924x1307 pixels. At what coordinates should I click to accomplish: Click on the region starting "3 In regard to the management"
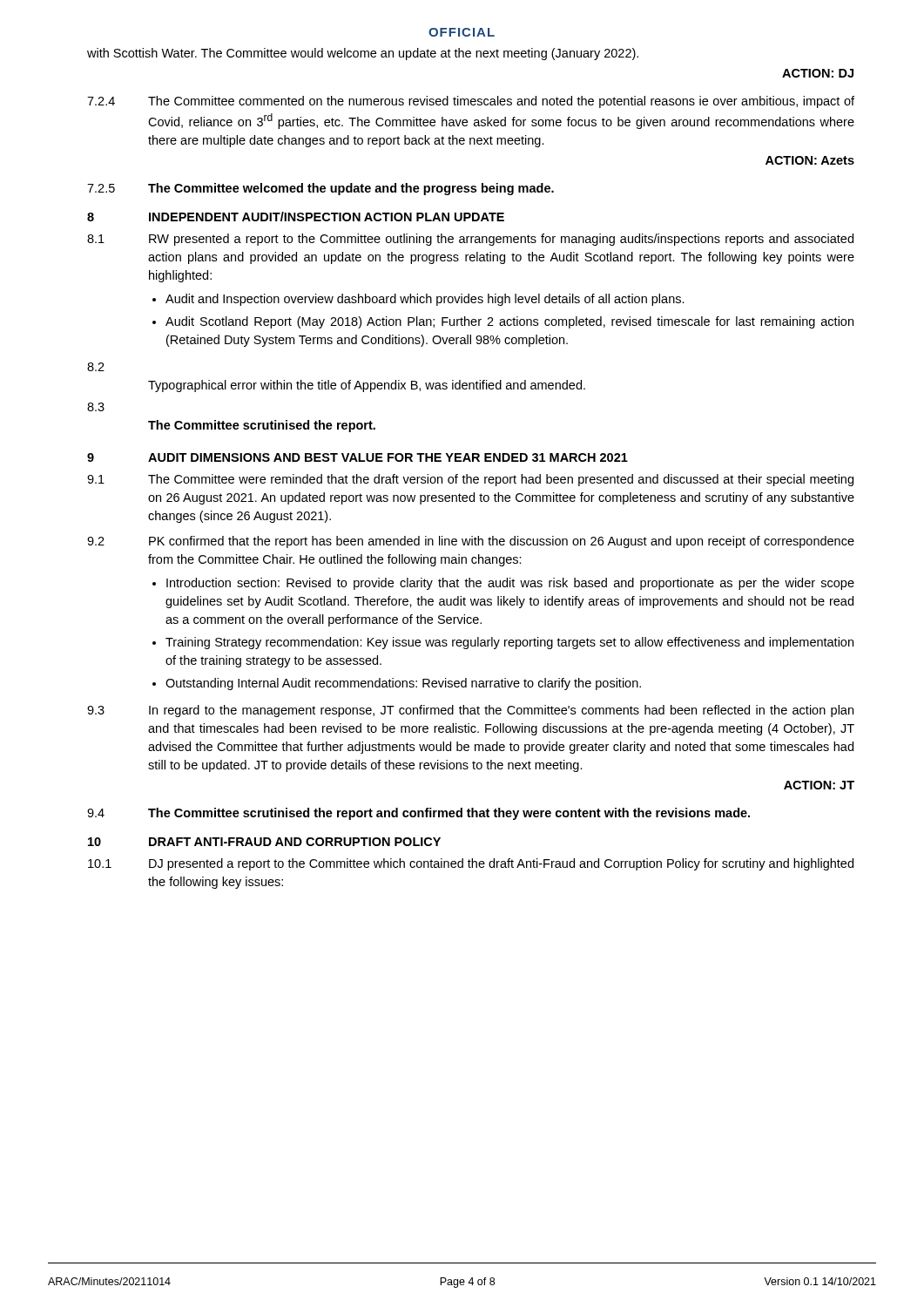pos(471,738)
